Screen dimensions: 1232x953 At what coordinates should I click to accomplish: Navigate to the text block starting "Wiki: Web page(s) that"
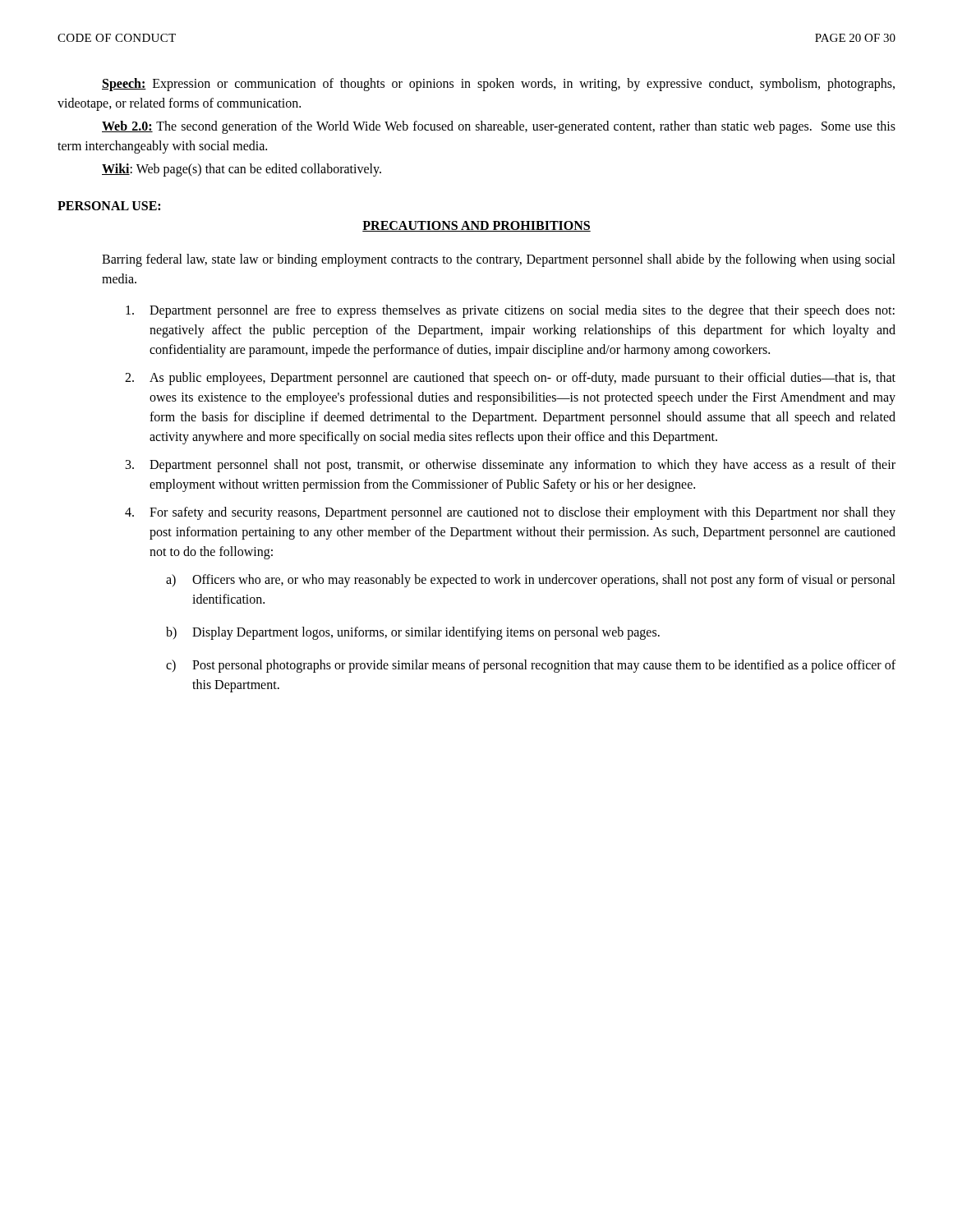pos(242,169)
